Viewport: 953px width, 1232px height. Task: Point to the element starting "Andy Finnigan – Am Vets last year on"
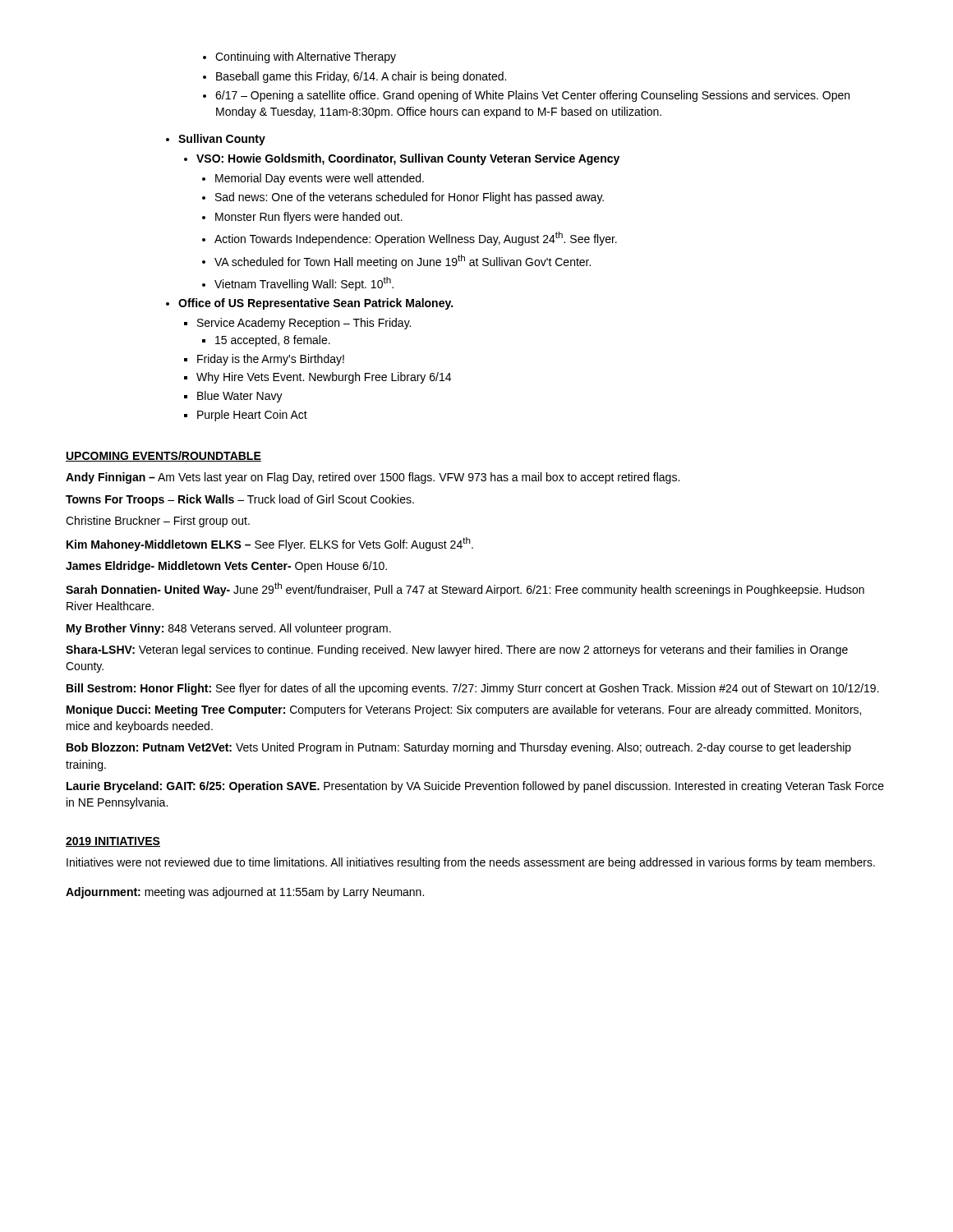373,477
